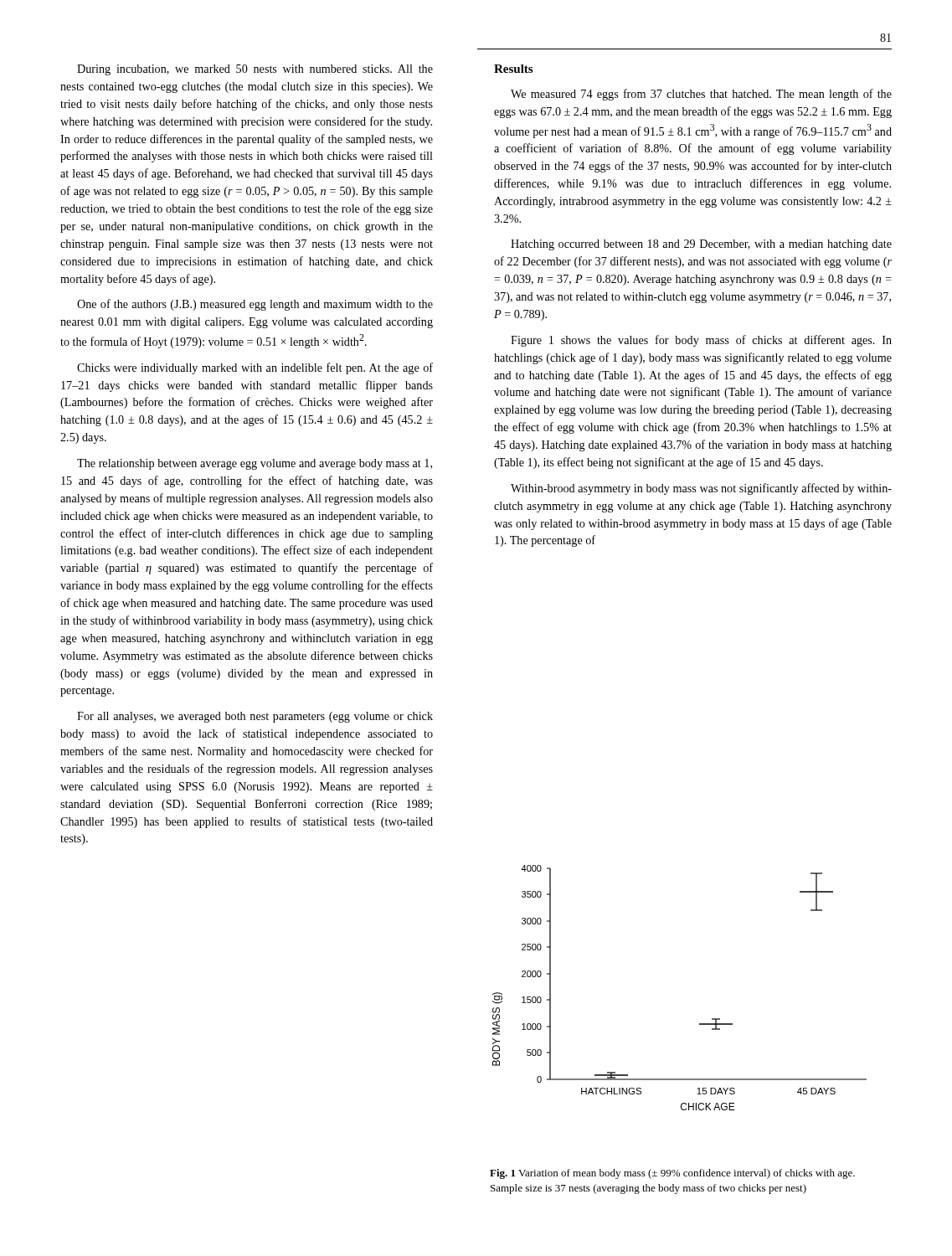Click the caption that begins "Fig. 1 Variation of mean"
This screenshot has height=1256, width=952.
point(673,1180)
